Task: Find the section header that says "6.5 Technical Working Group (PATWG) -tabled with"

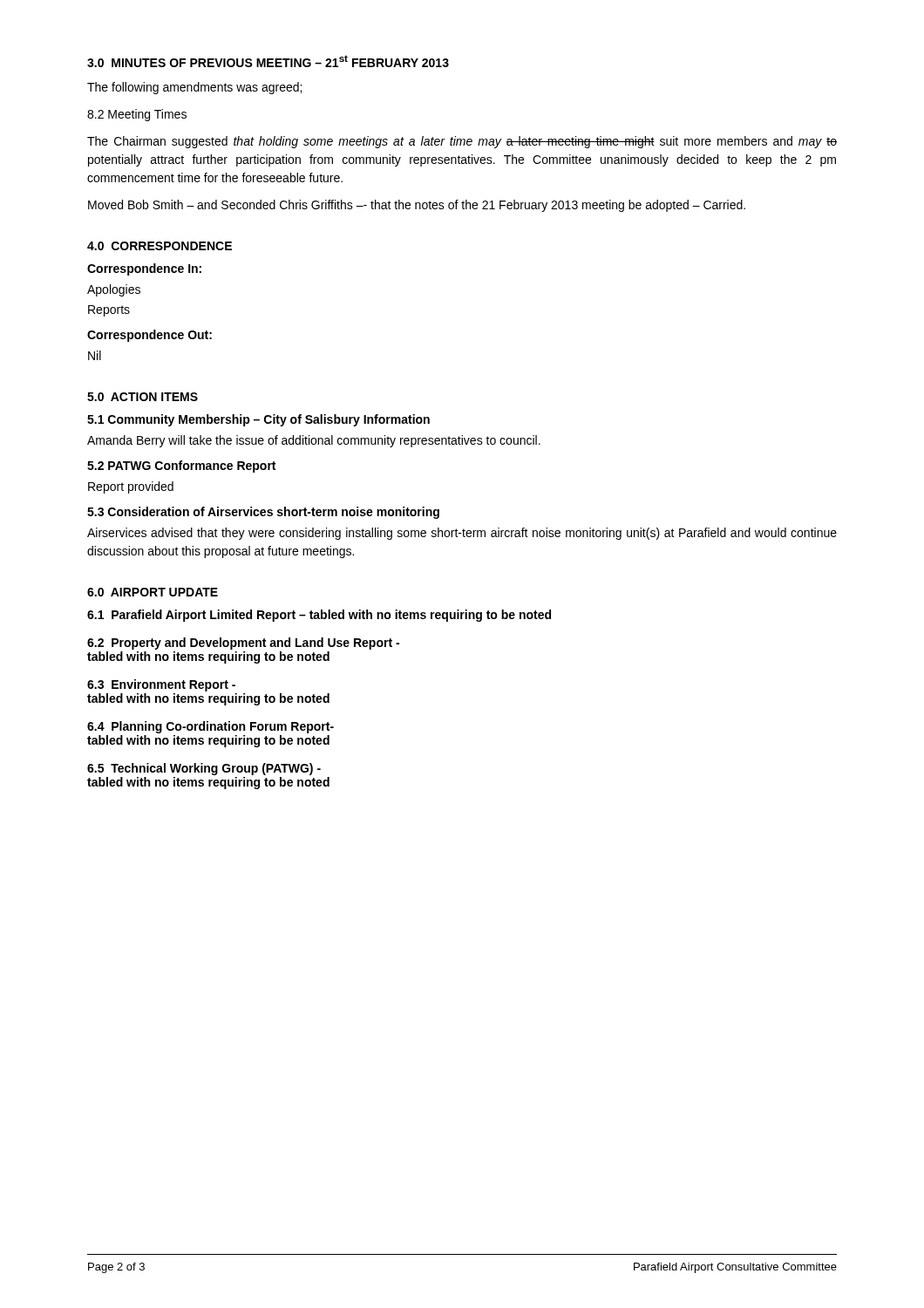Action: pyautogui.click(x=209, y=775)
